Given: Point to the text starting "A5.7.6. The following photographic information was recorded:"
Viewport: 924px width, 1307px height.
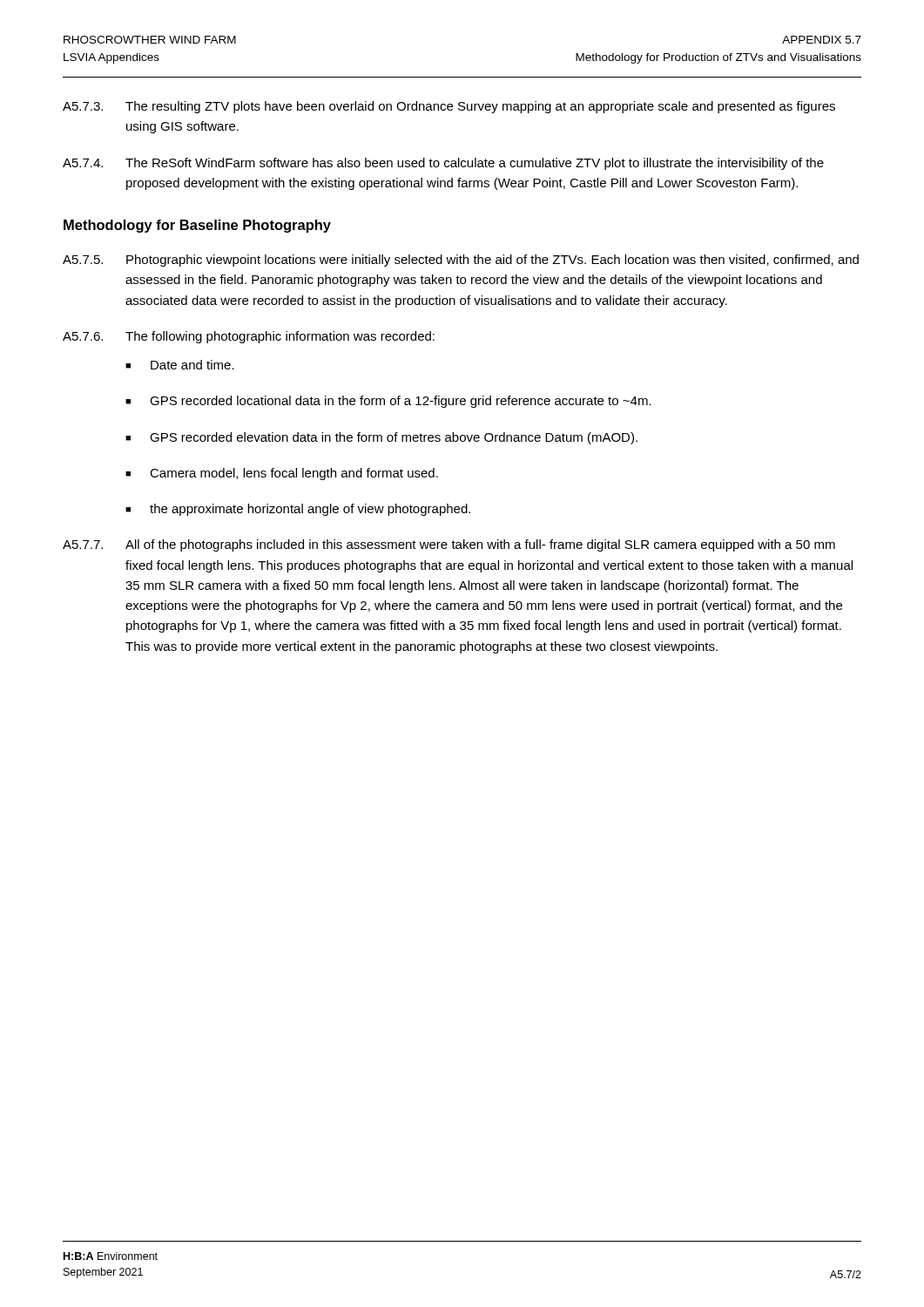Looking at the screenshot, I should [x=249, y=337].
